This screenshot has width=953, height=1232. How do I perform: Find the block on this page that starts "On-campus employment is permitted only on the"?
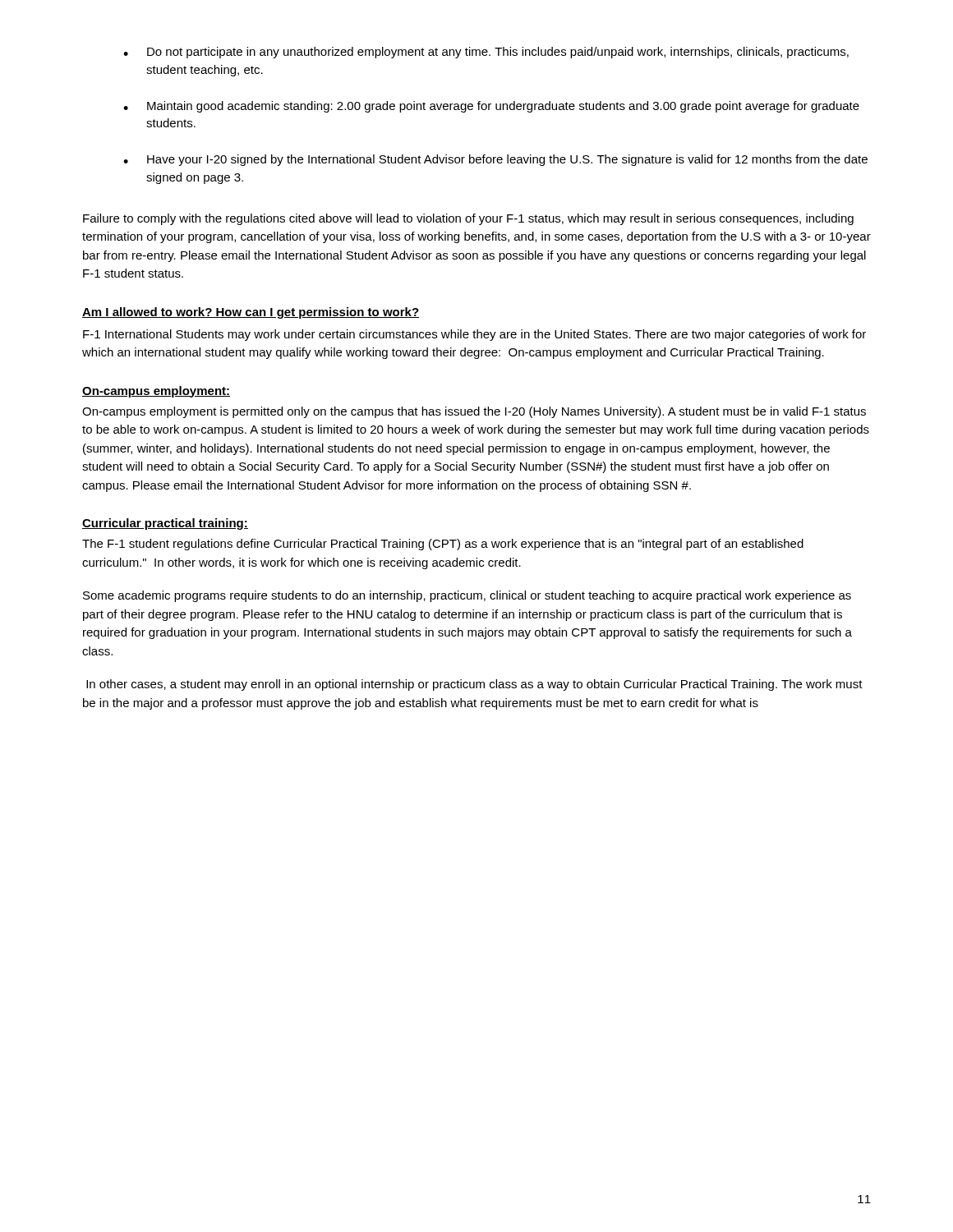coord(476,448)
